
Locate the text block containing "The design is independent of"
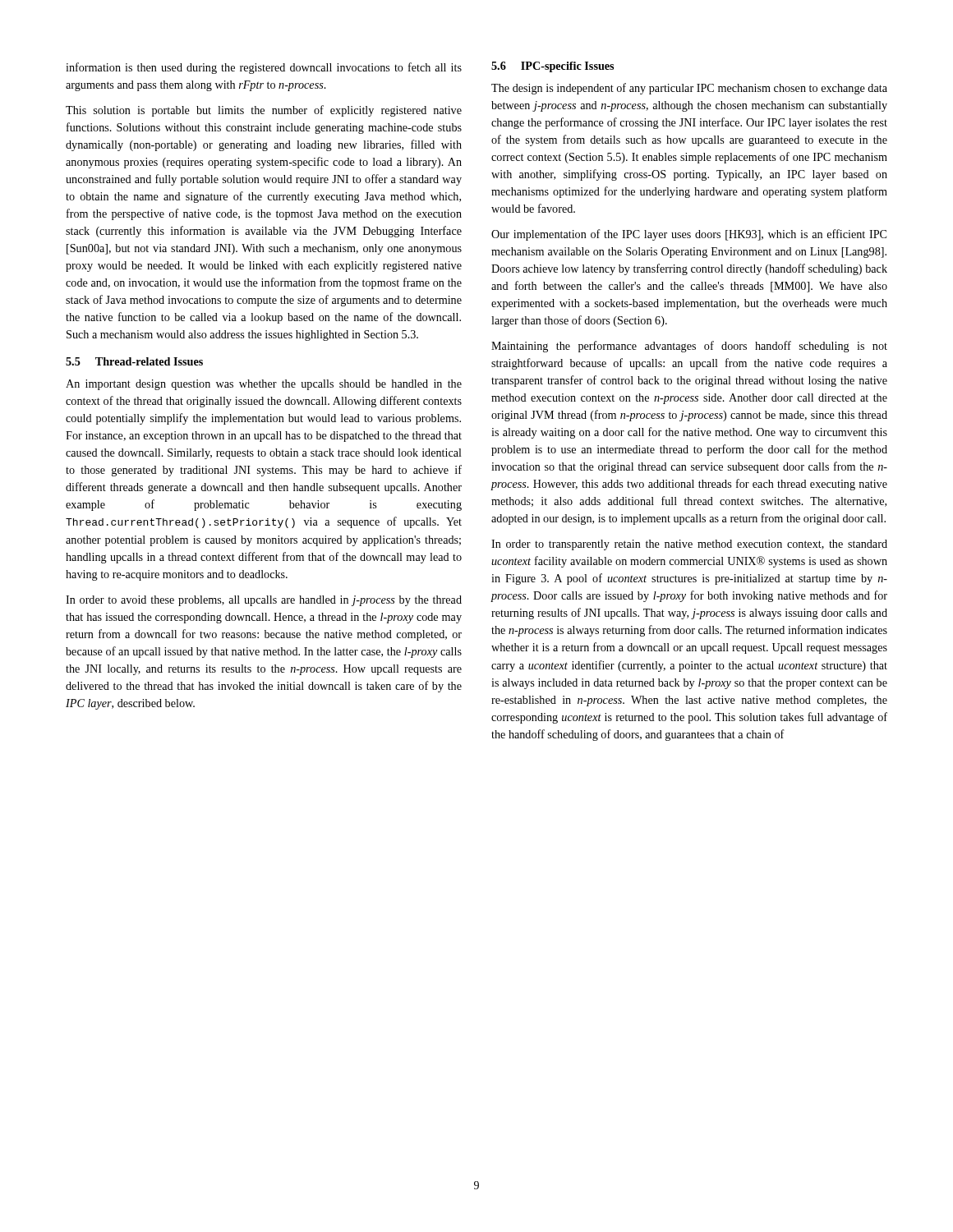(x=689, y=149)
